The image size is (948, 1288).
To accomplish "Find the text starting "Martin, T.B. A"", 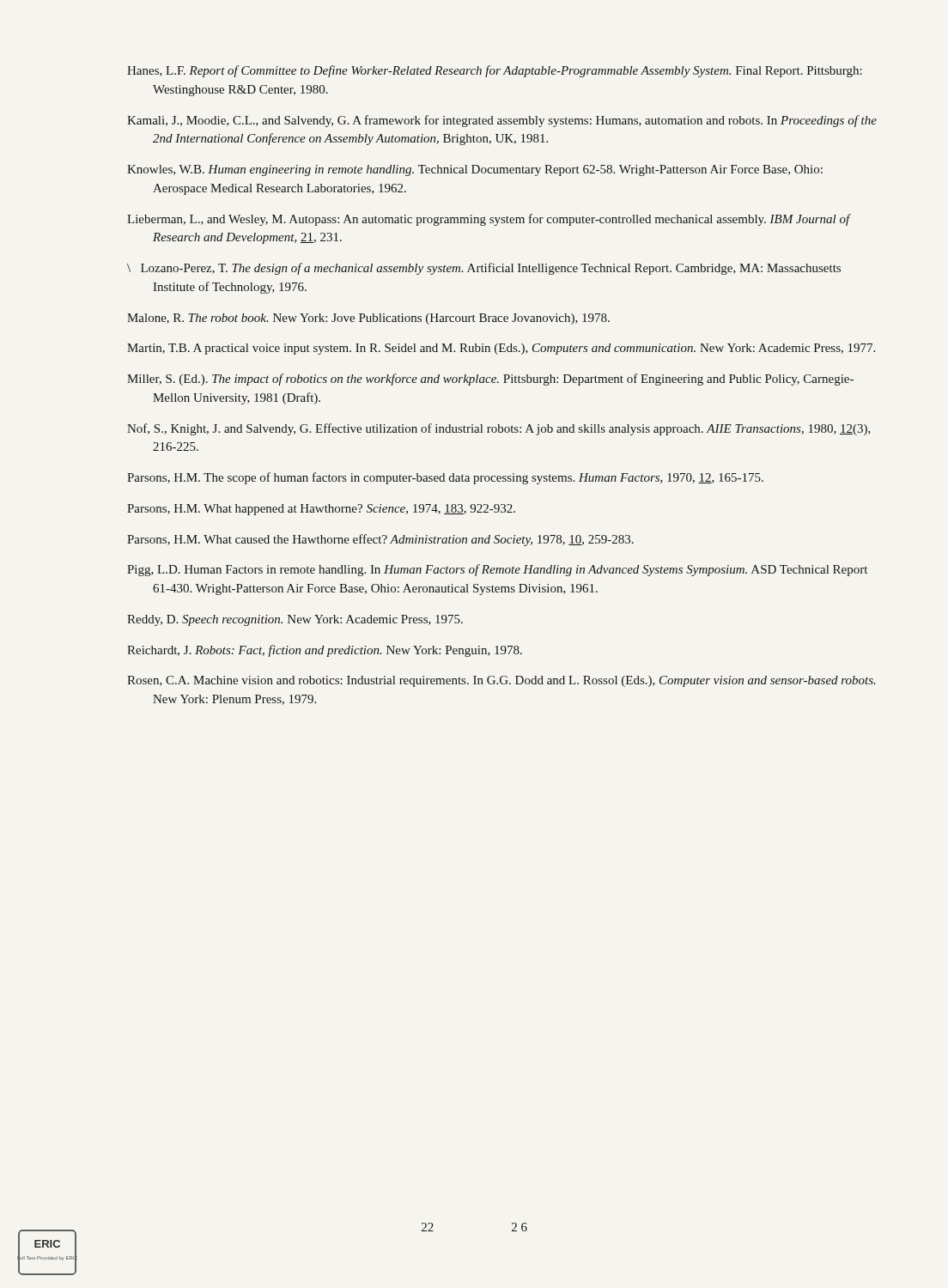I will (502, 348).
